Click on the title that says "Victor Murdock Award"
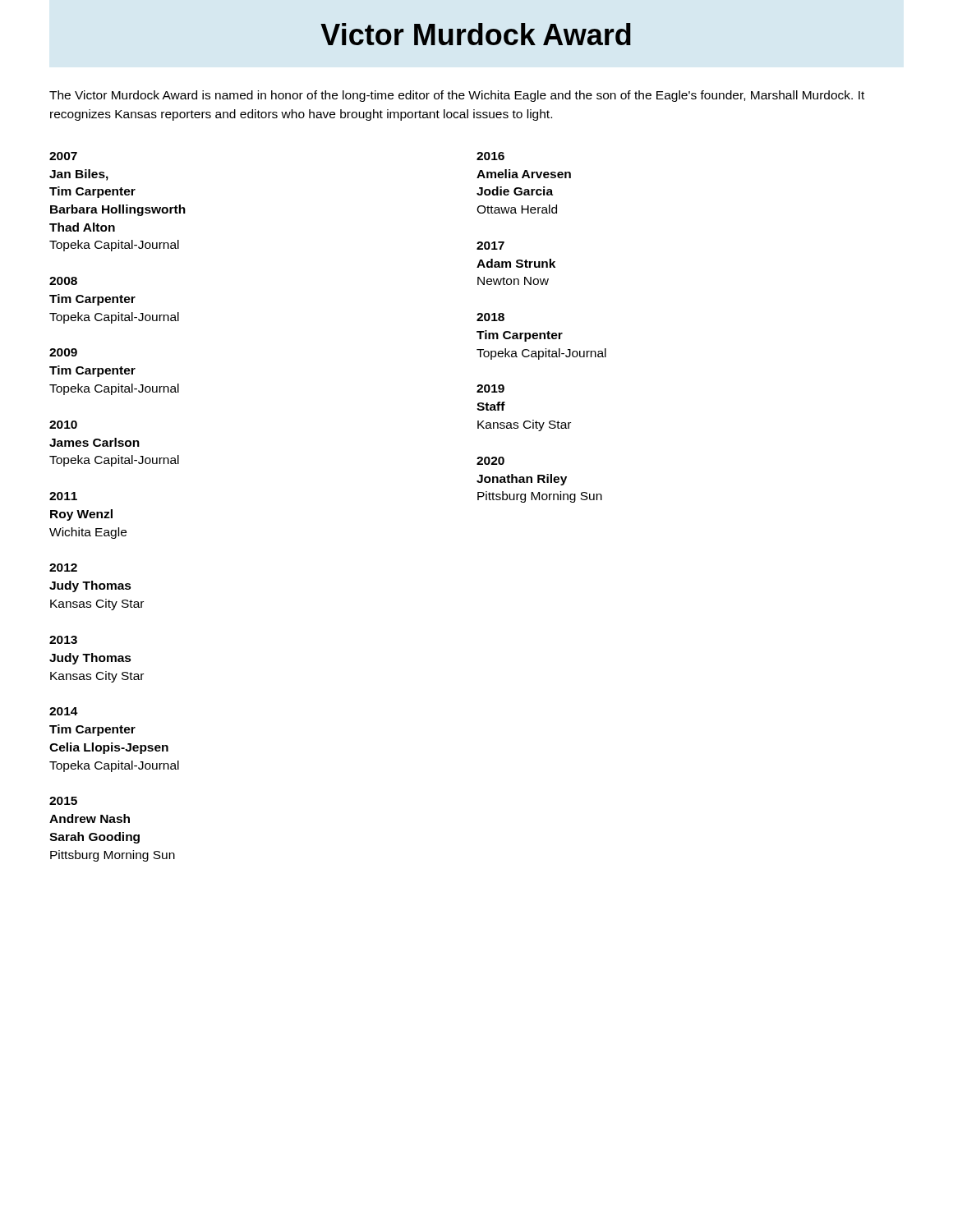 tap(476, 35)
